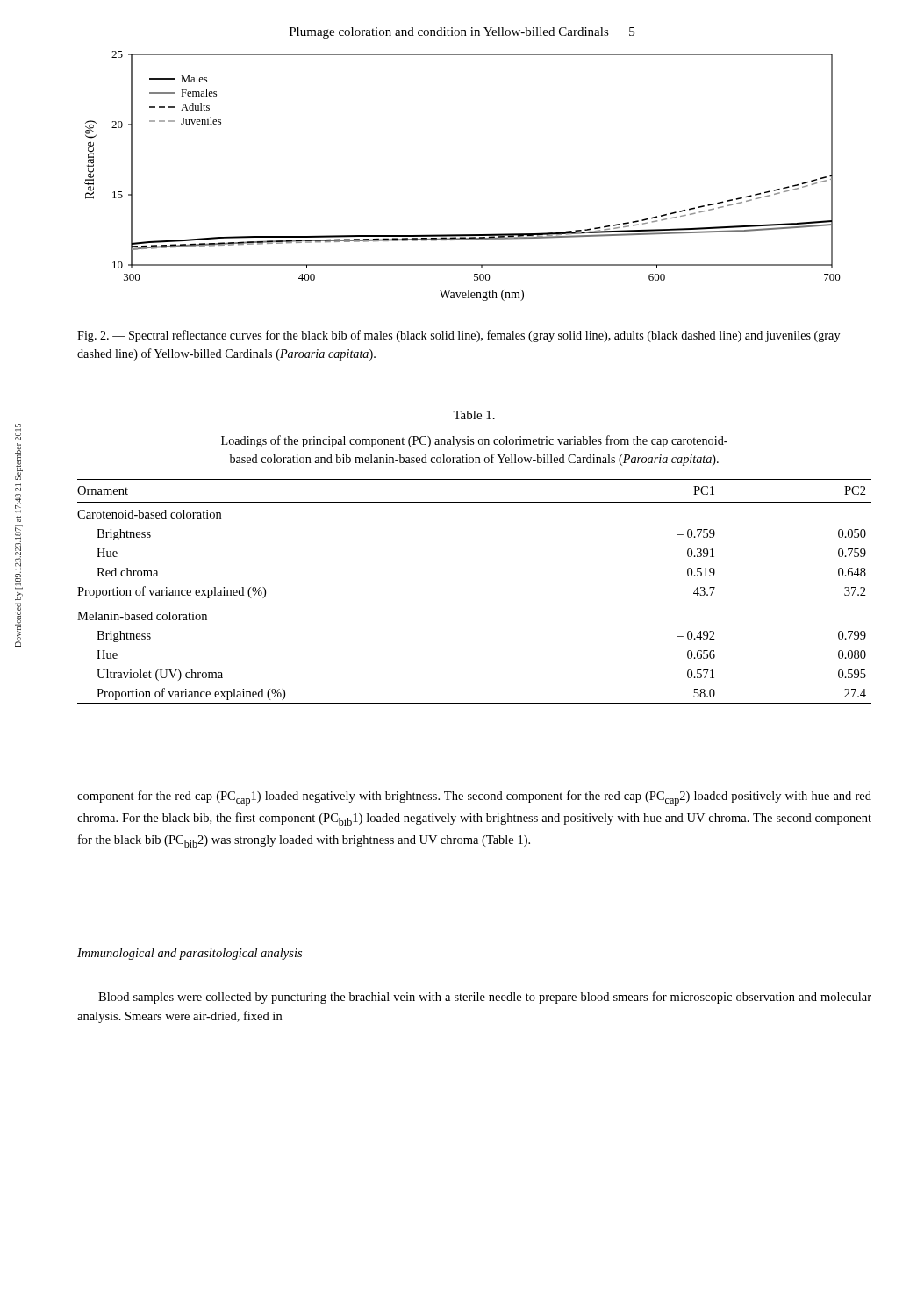Viewport: 924px width, 1316px height.
Task: Where does it say "Table 1."?
Action: pos(474,415)
